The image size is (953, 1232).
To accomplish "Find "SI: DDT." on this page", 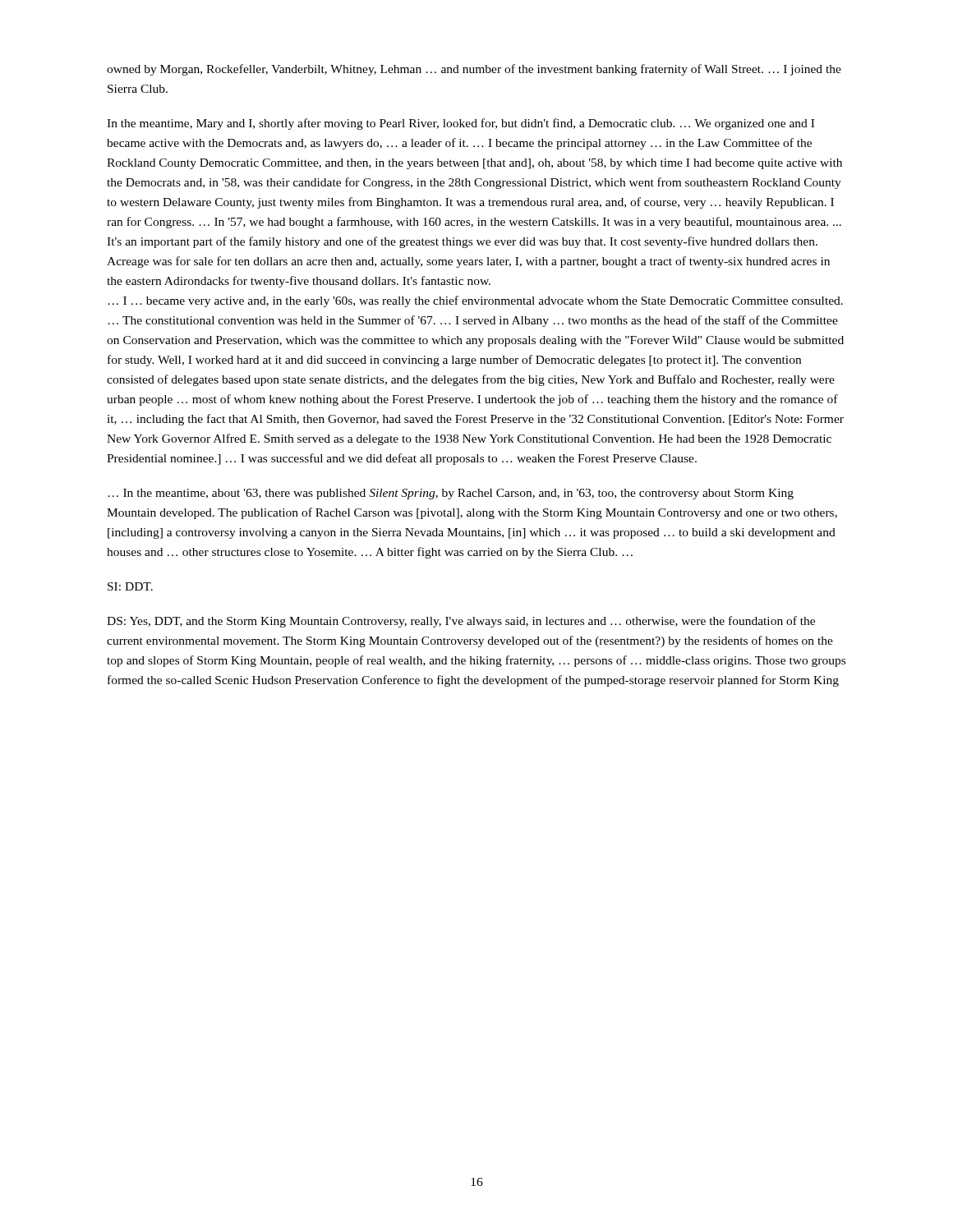I will click(x=130, y=586).
